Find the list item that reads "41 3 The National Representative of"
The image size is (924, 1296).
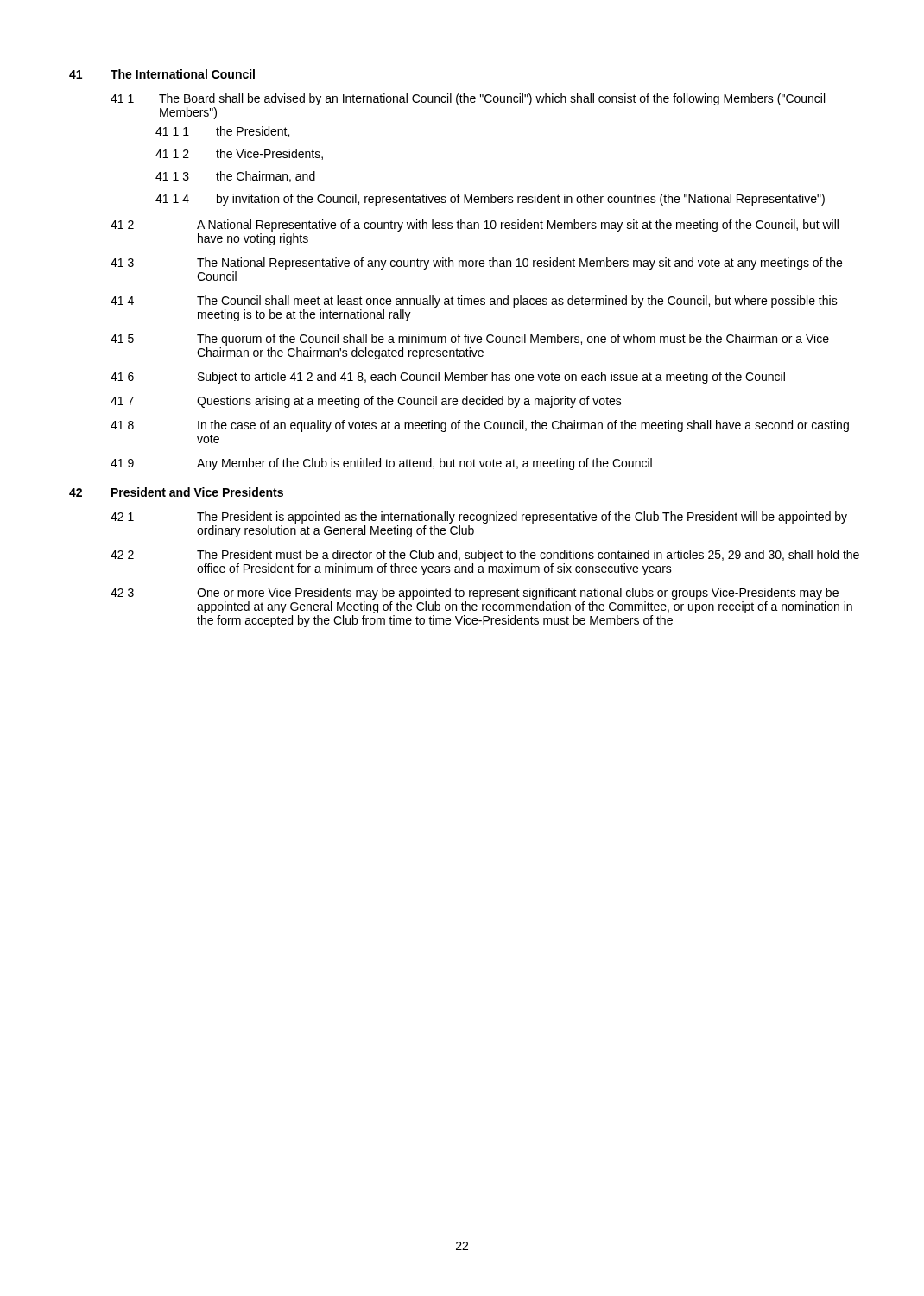pos(487,270)
